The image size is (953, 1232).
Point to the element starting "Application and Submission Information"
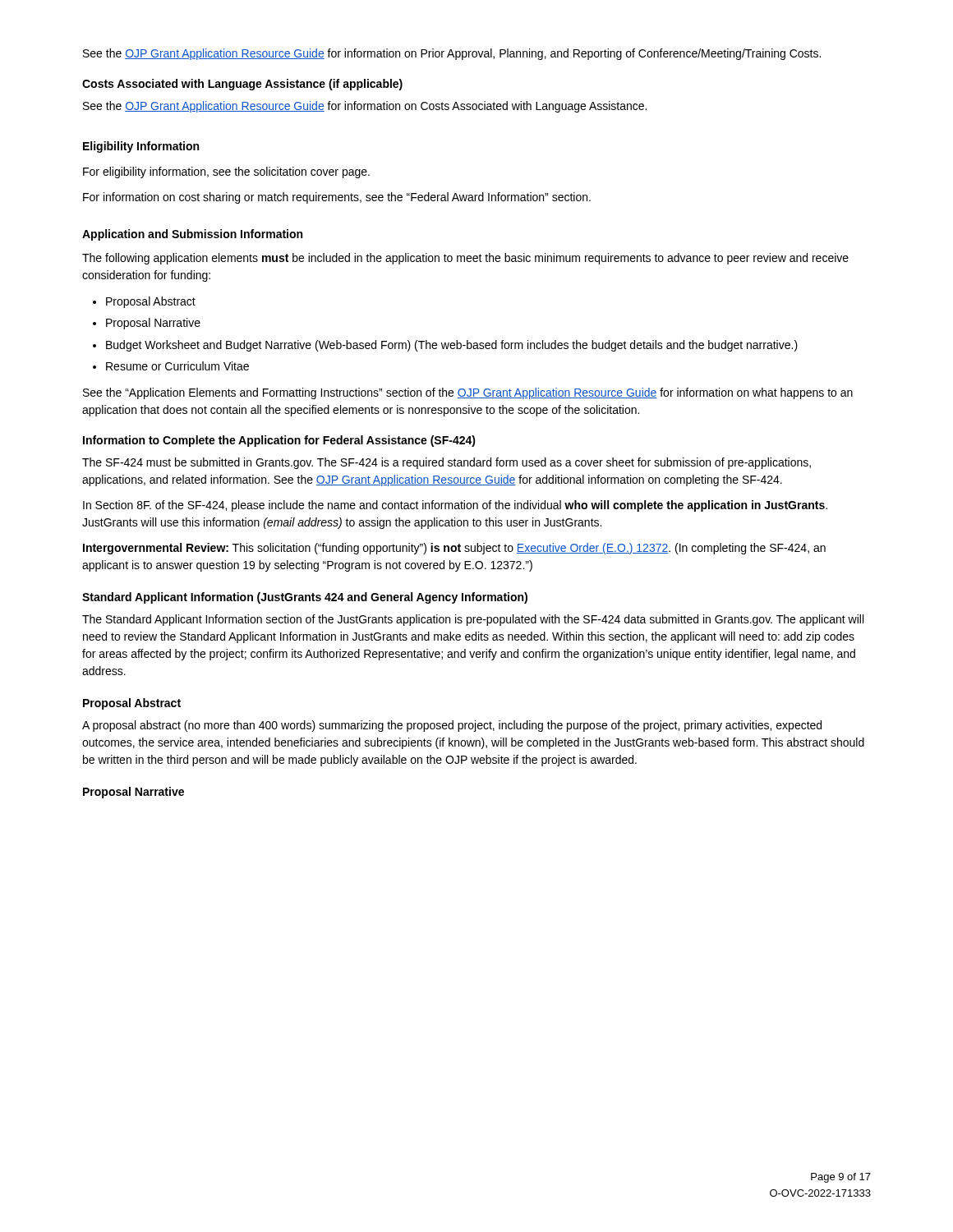coord(193,234)
